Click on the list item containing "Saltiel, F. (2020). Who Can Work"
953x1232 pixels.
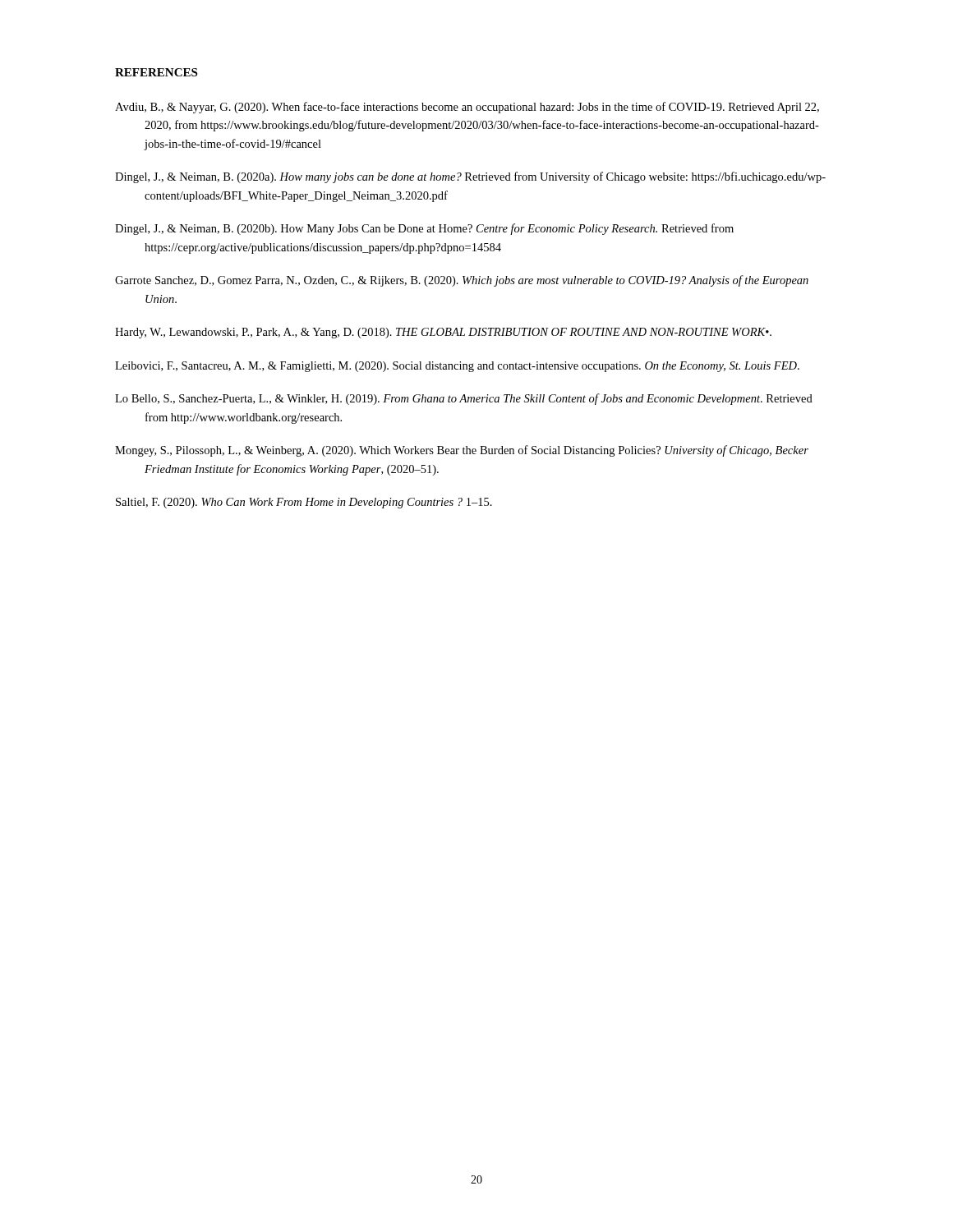pos(304,502)
